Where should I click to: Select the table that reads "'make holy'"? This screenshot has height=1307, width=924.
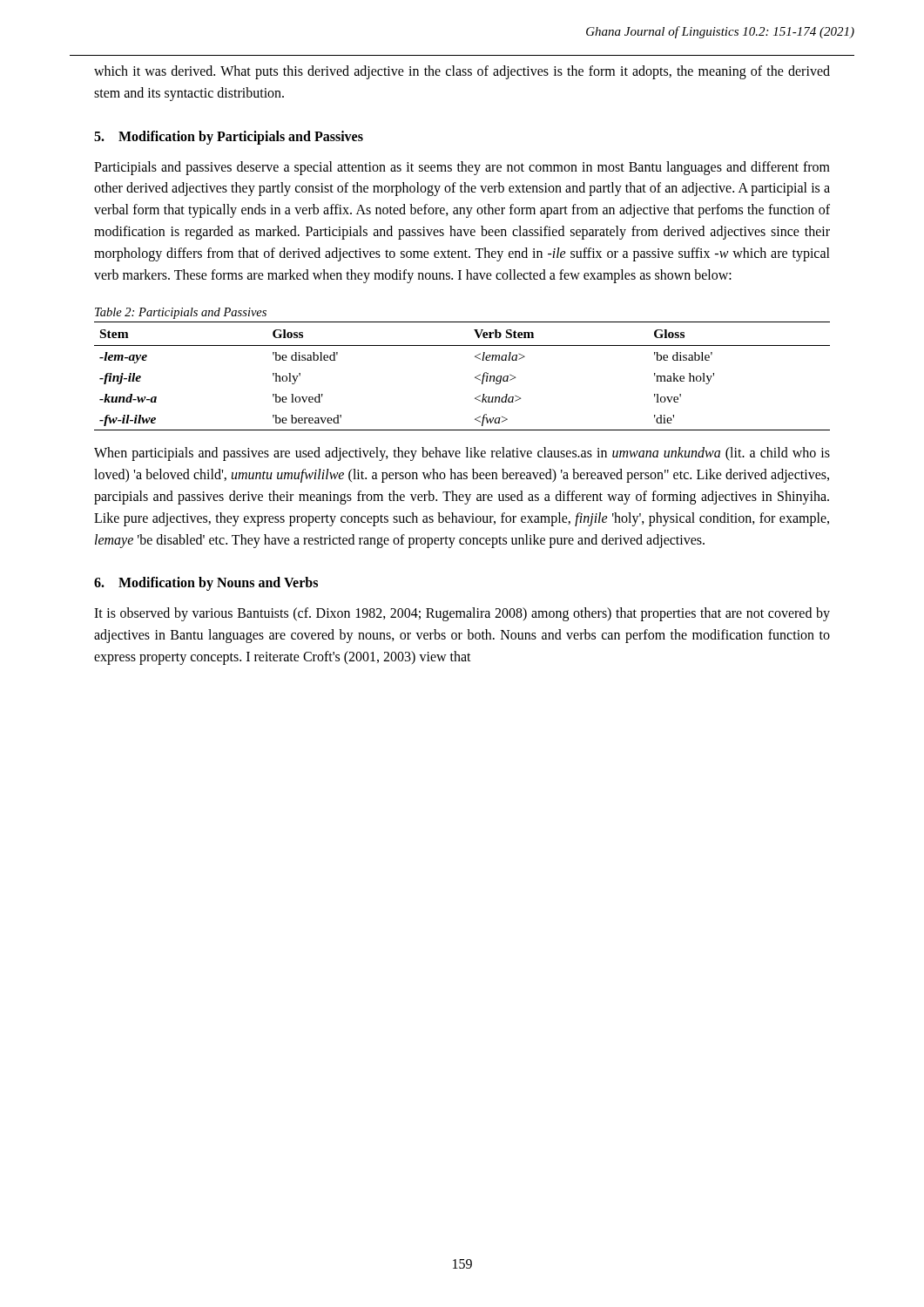coord(462,376)
